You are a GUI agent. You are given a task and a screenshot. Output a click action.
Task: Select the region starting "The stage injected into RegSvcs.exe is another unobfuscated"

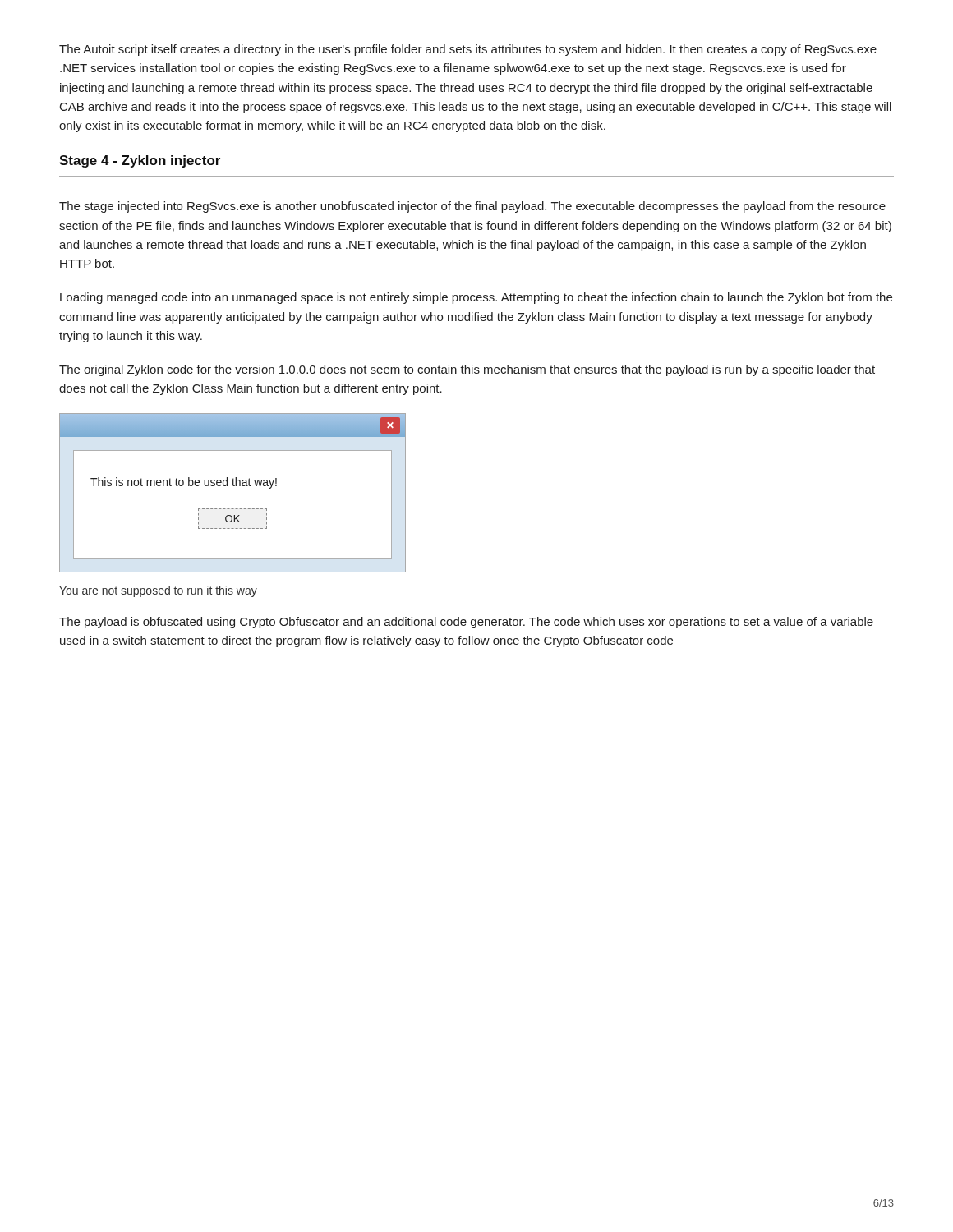pyautogui.click(x=476, y=235)
